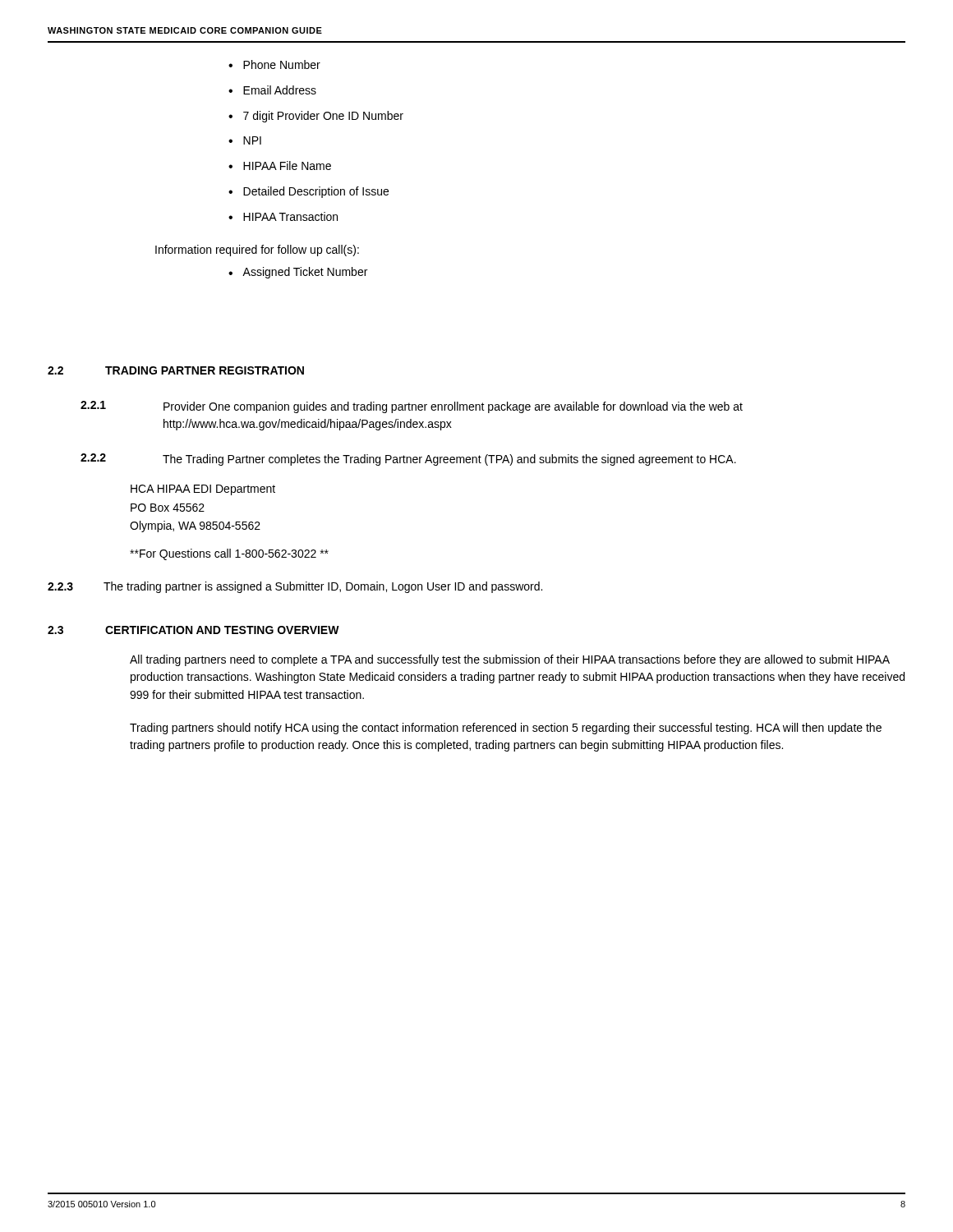953x1232 pixels.
Task: Select the element starting "Email Address"
Action: click(280, 91)
